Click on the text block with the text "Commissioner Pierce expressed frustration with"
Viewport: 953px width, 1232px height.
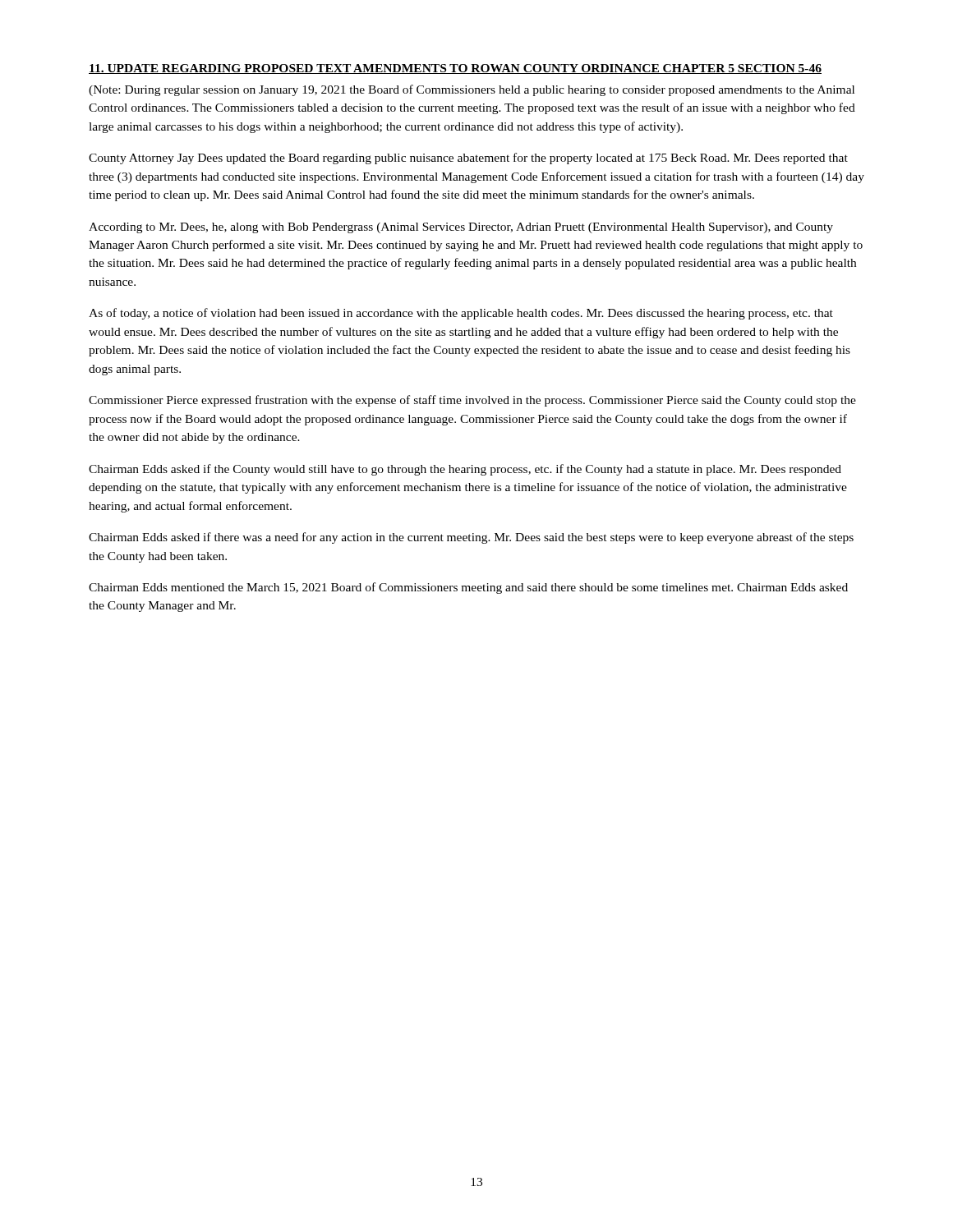coord(472,418)
